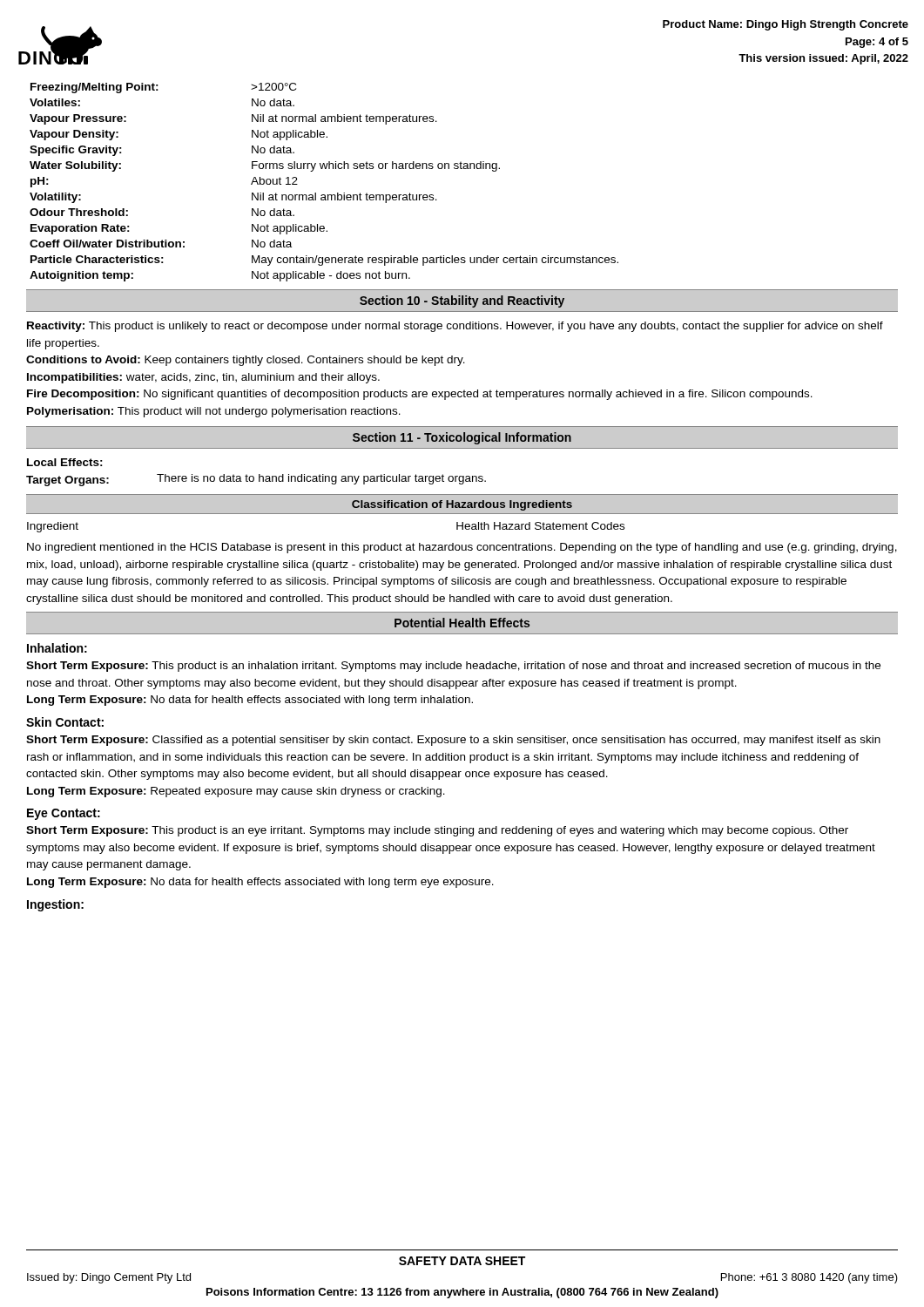Locate the block of text that opens with "Reactivity: This product is unlikely to react or"
The image size is (924, 1307).
click(454, 368)
